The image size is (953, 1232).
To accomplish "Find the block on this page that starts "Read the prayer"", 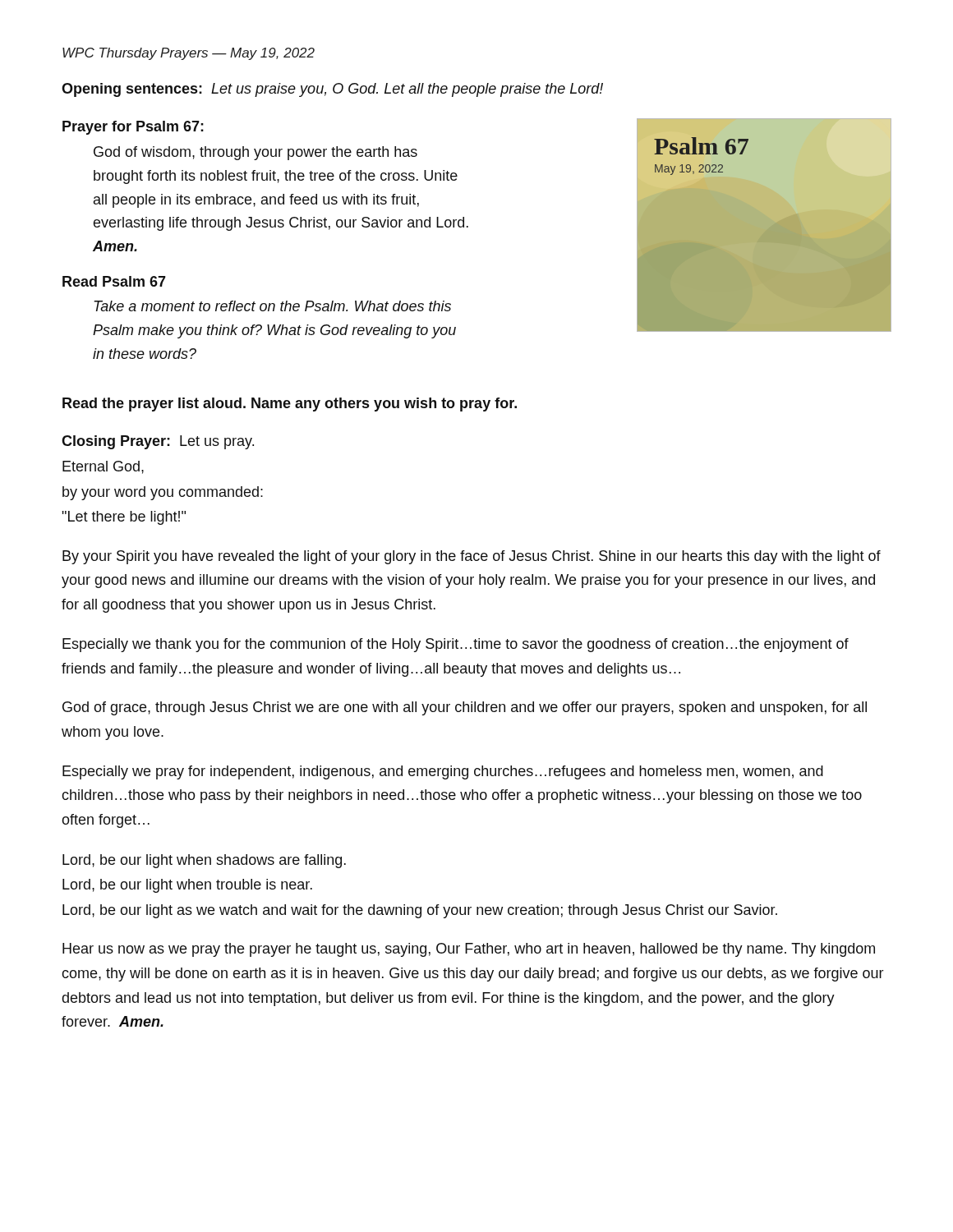I will tap(290, 404).
